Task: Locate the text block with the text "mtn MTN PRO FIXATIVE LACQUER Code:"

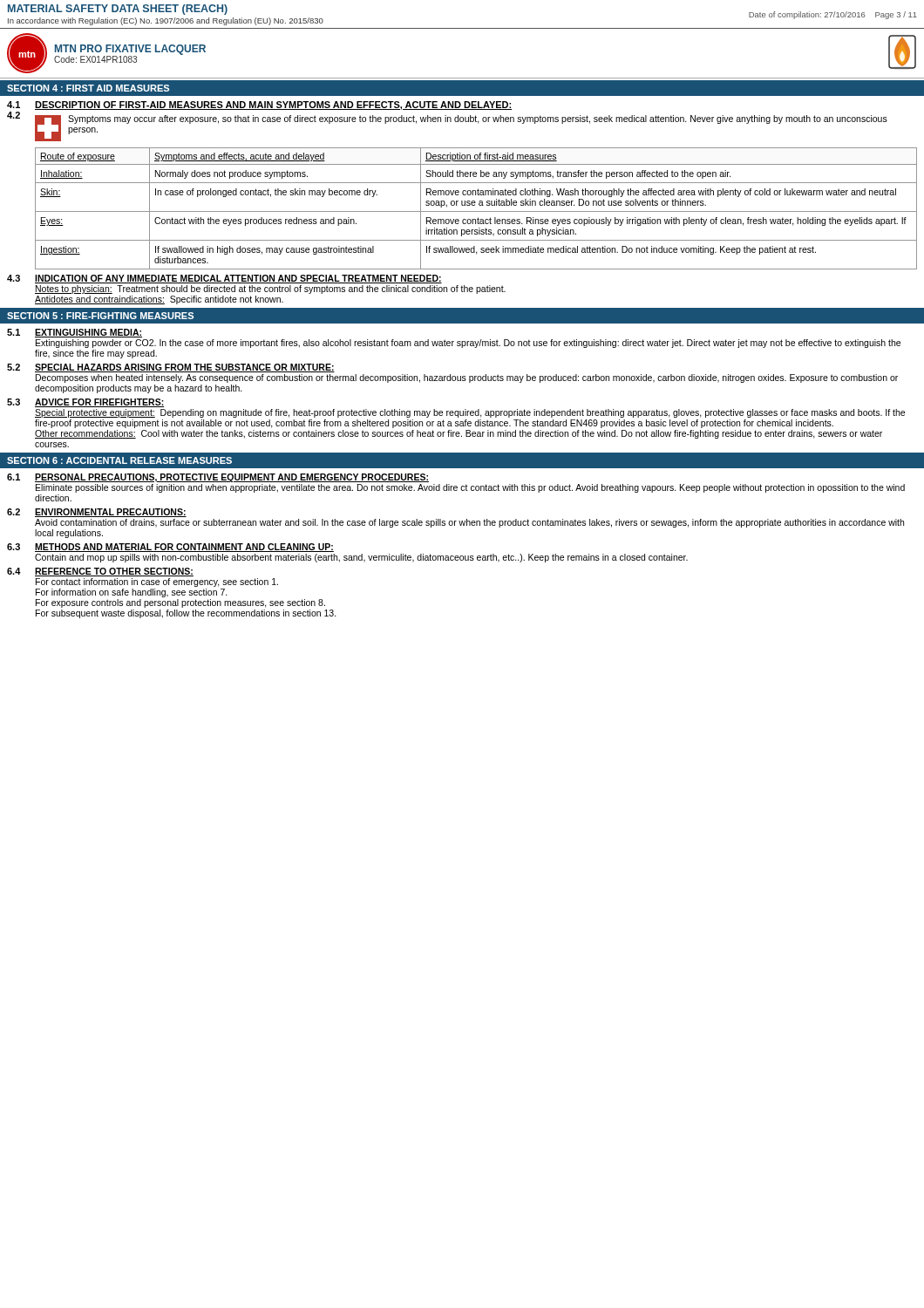Action: pyautogui.click(x=107, y=53)
